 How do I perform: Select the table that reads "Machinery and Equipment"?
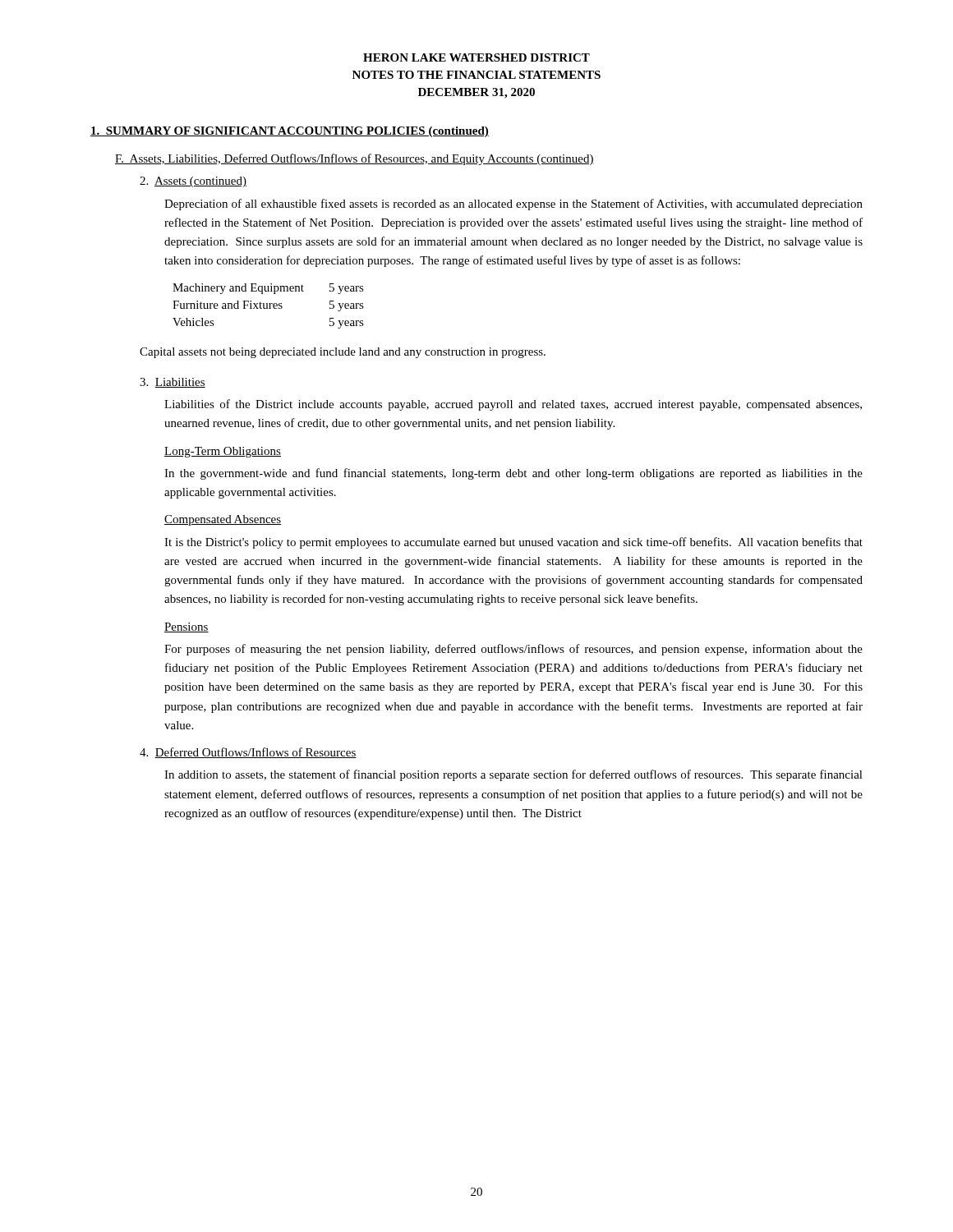click(x=476, y=305)
